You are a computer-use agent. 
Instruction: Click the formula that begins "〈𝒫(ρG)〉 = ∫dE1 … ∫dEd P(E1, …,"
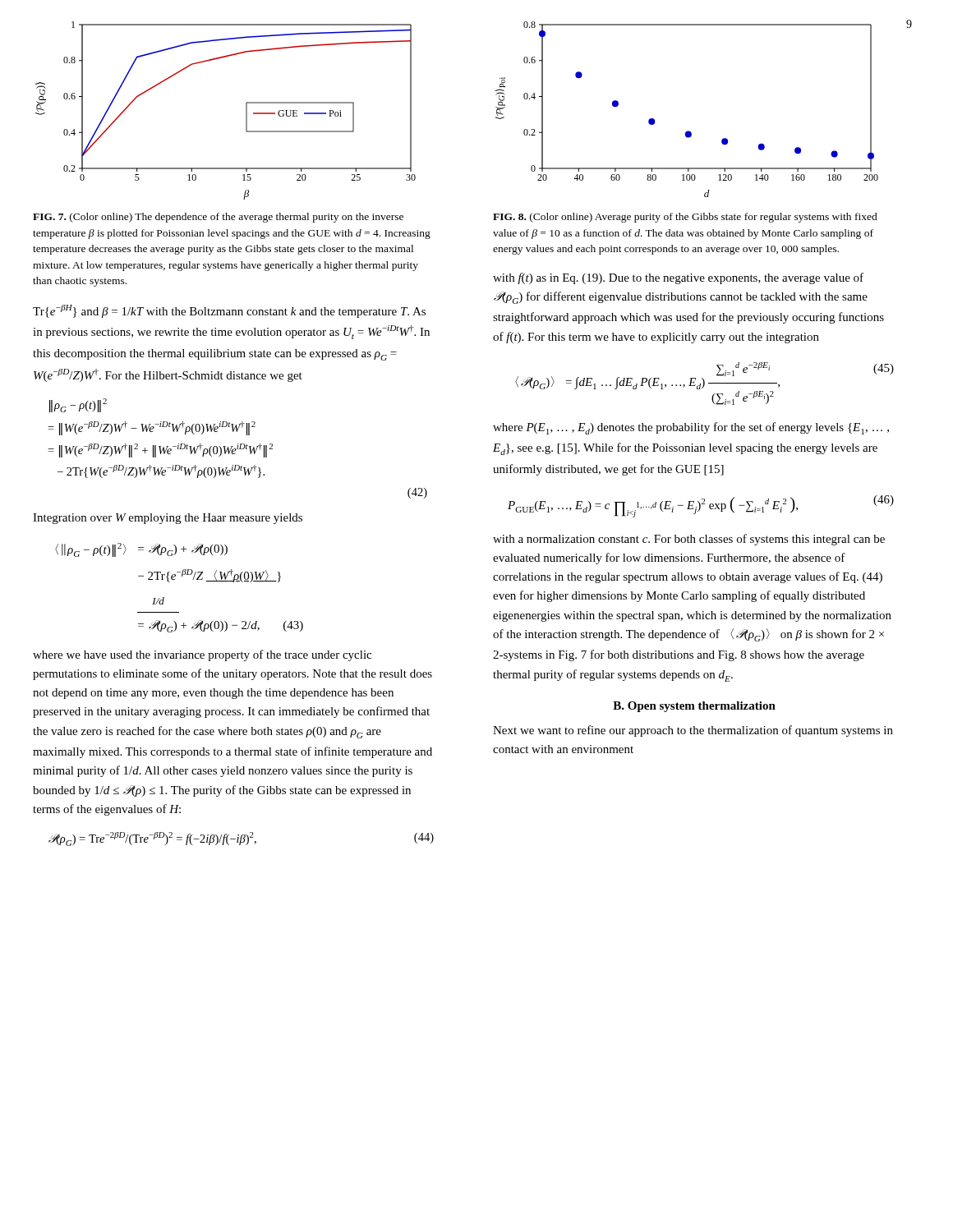point(701,383)
